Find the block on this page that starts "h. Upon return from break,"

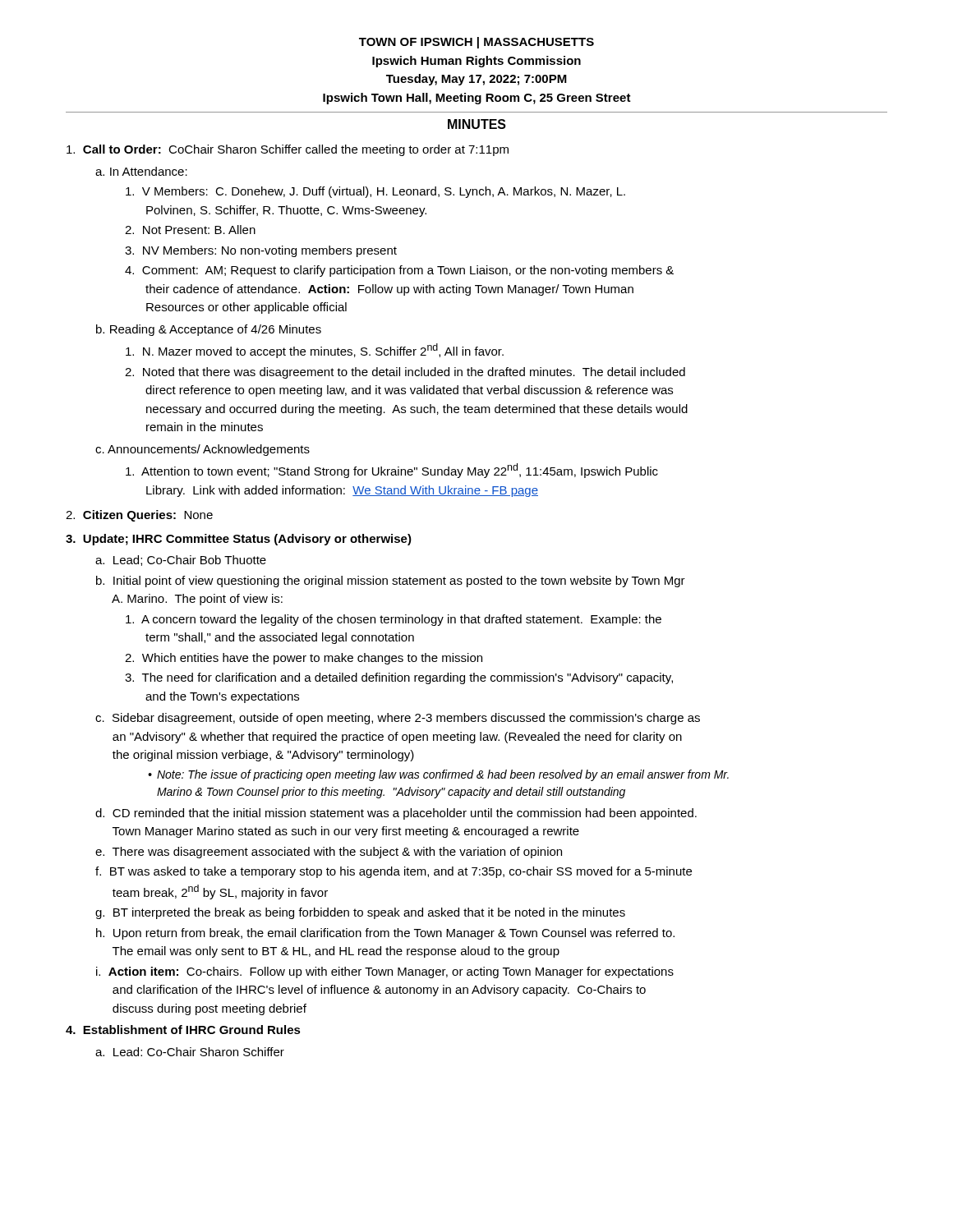pos(385,941)
